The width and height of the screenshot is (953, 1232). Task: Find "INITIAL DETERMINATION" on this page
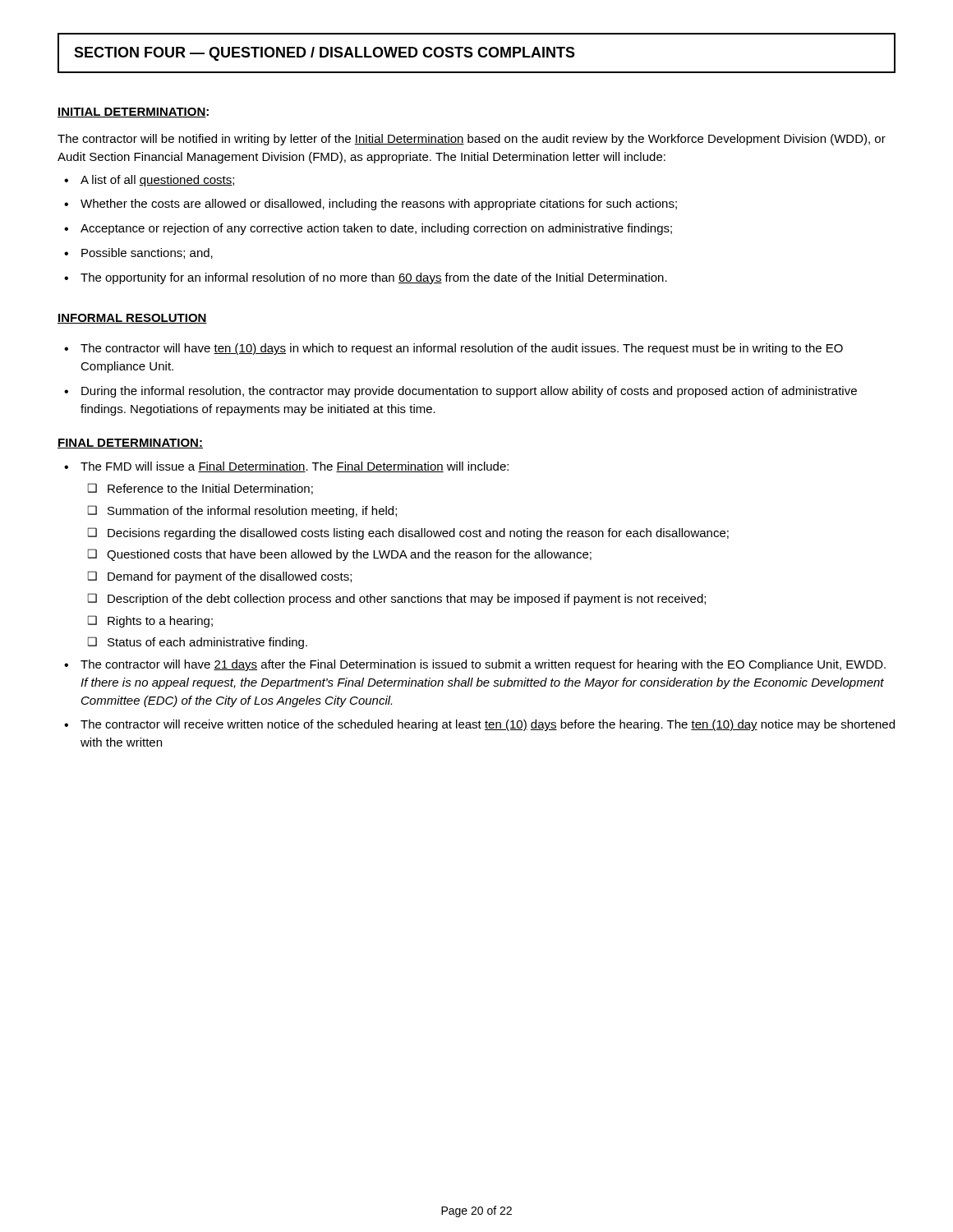(x=132, y=111)
